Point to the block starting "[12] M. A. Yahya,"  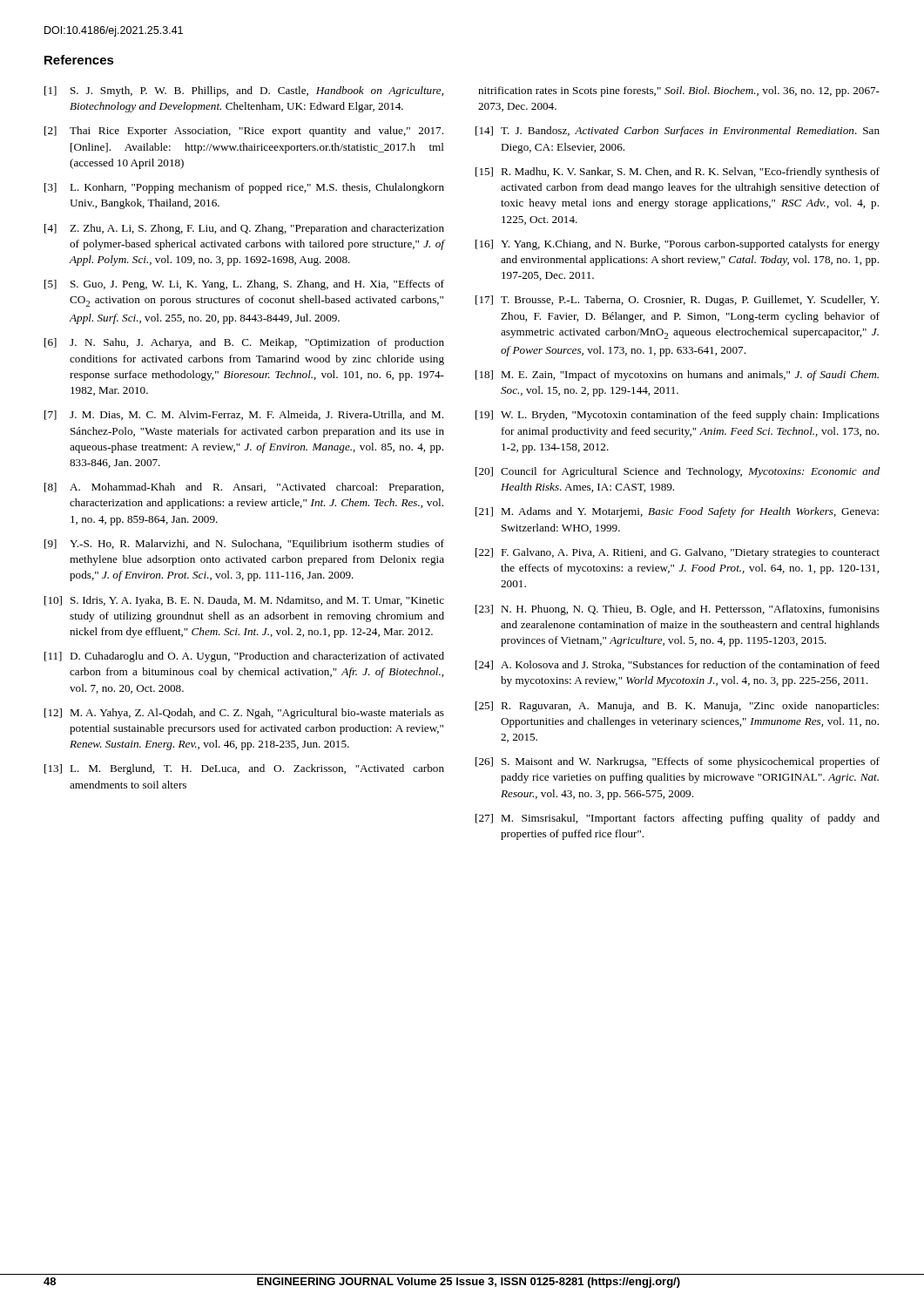(x=244, y=729)
